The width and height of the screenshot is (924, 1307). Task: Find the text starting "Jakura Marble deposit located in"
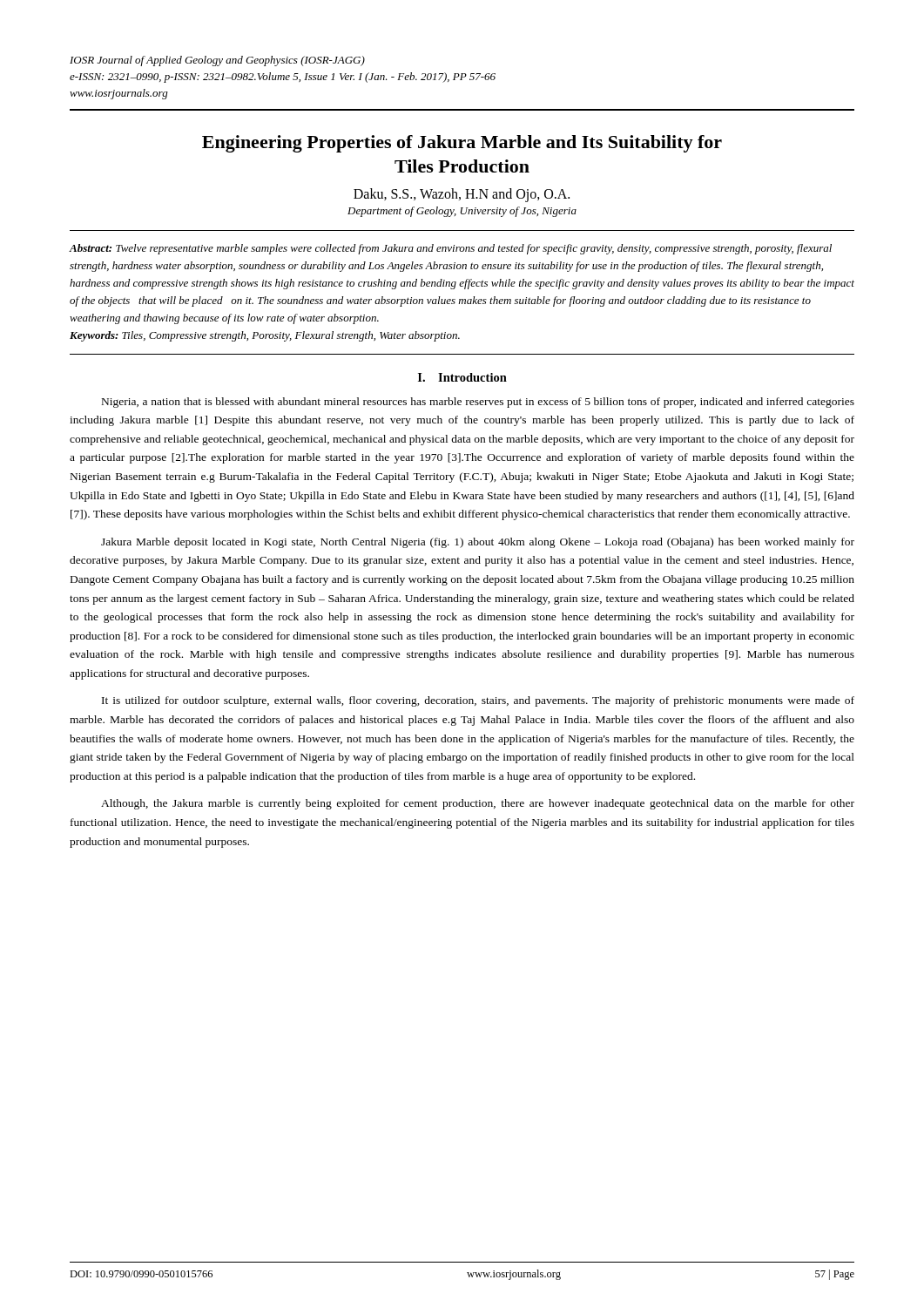[x=462, y=607]
